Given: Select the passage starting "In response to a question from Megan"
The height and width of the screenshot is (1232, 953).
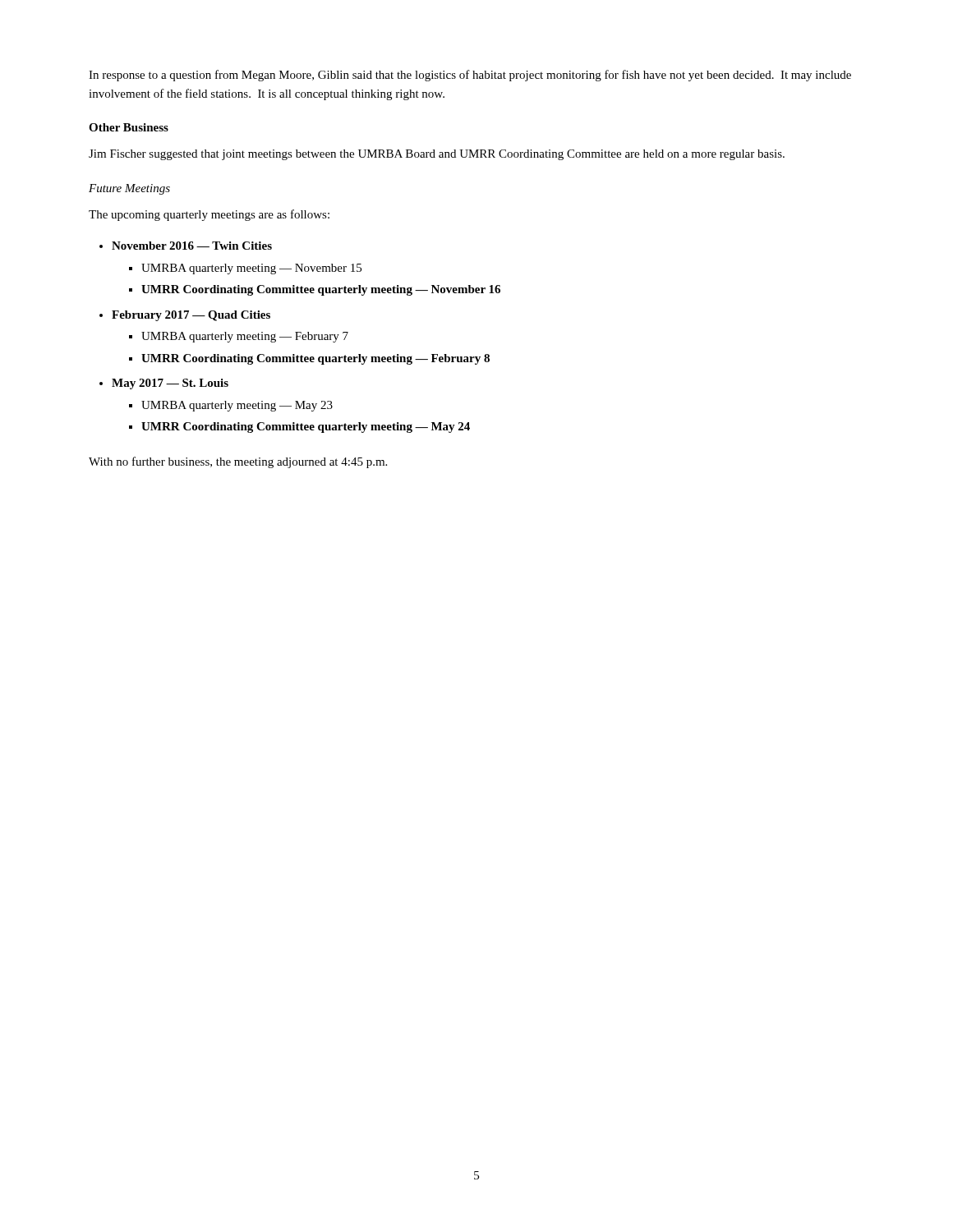Looking at the screenshot, I should (470, 84).
